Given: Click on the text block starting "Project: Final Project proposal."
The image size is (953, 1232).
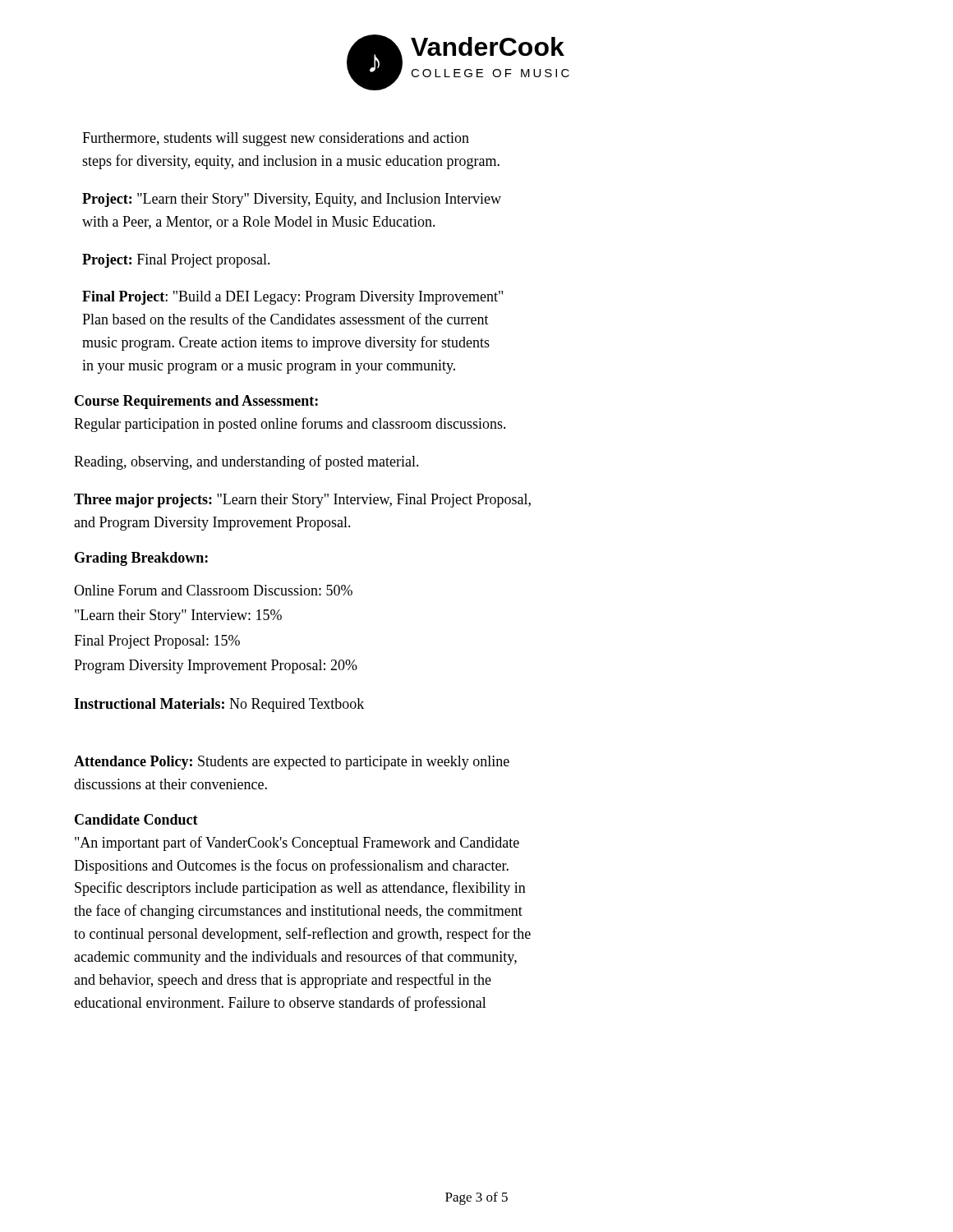Looking at the screenshot, I should [176, 259].
